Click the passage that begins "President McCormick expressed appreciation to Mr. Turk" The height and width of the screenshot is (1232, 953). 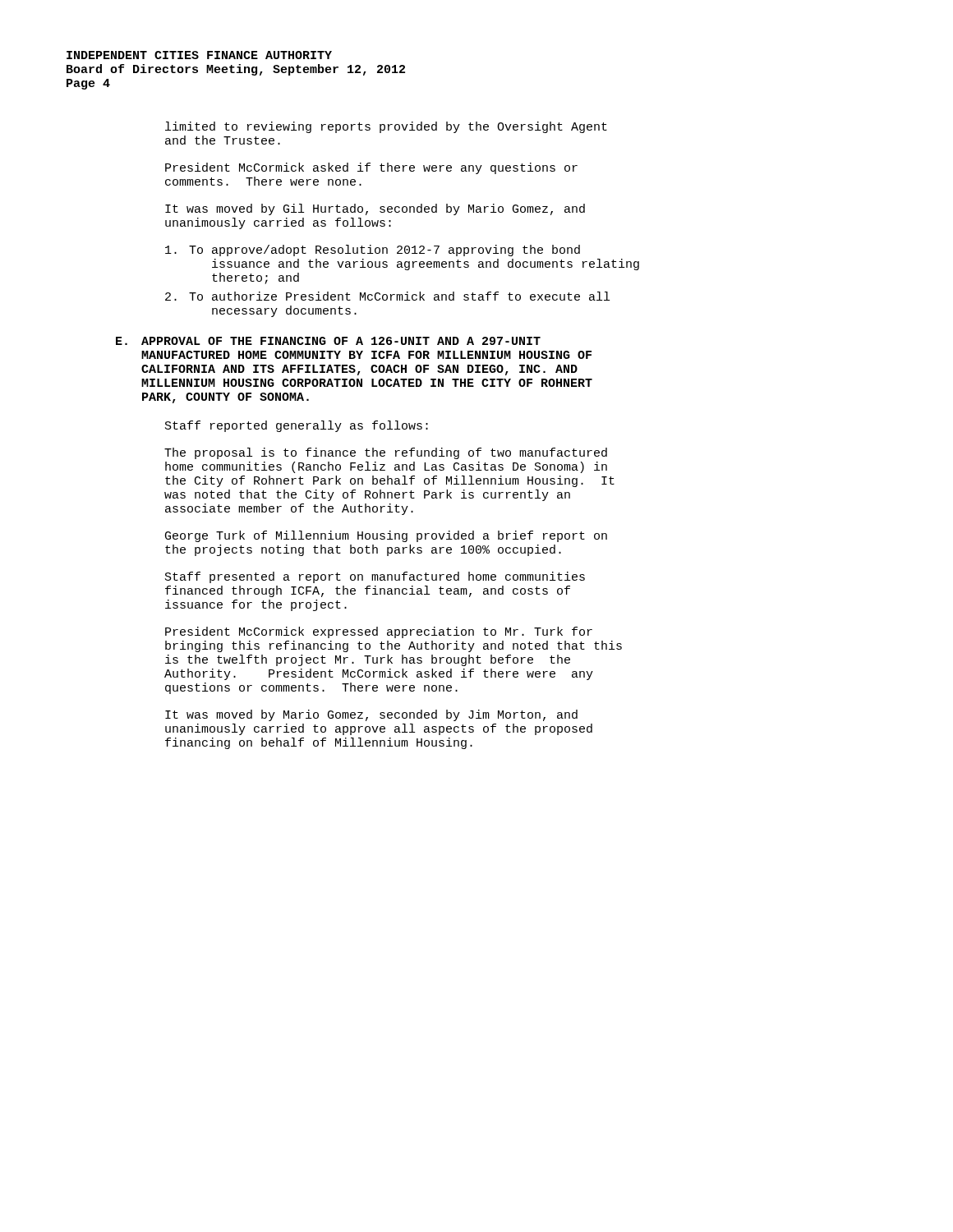[x=394, y=661]
